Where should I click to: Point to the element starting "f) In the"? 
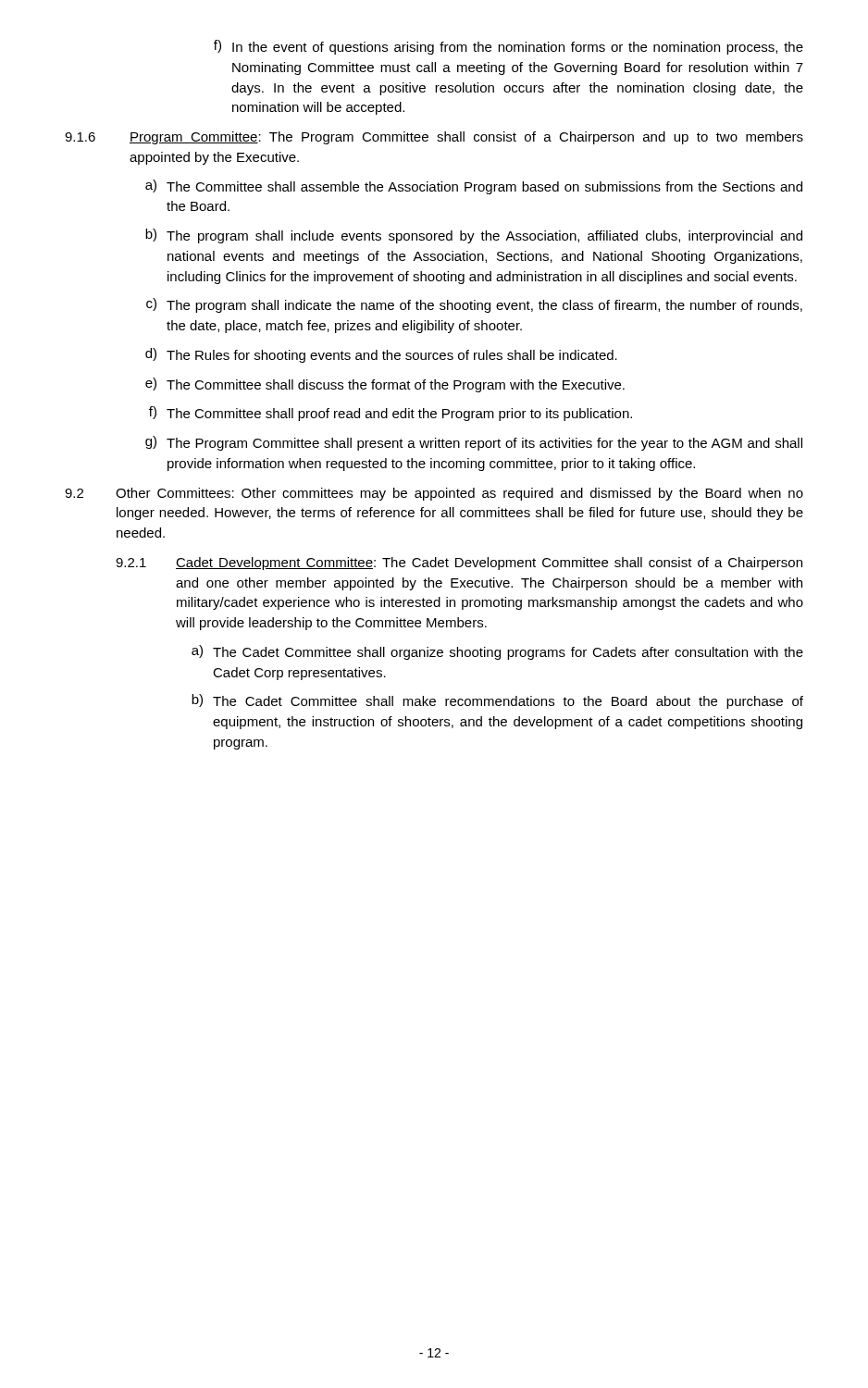pos(499,77)
